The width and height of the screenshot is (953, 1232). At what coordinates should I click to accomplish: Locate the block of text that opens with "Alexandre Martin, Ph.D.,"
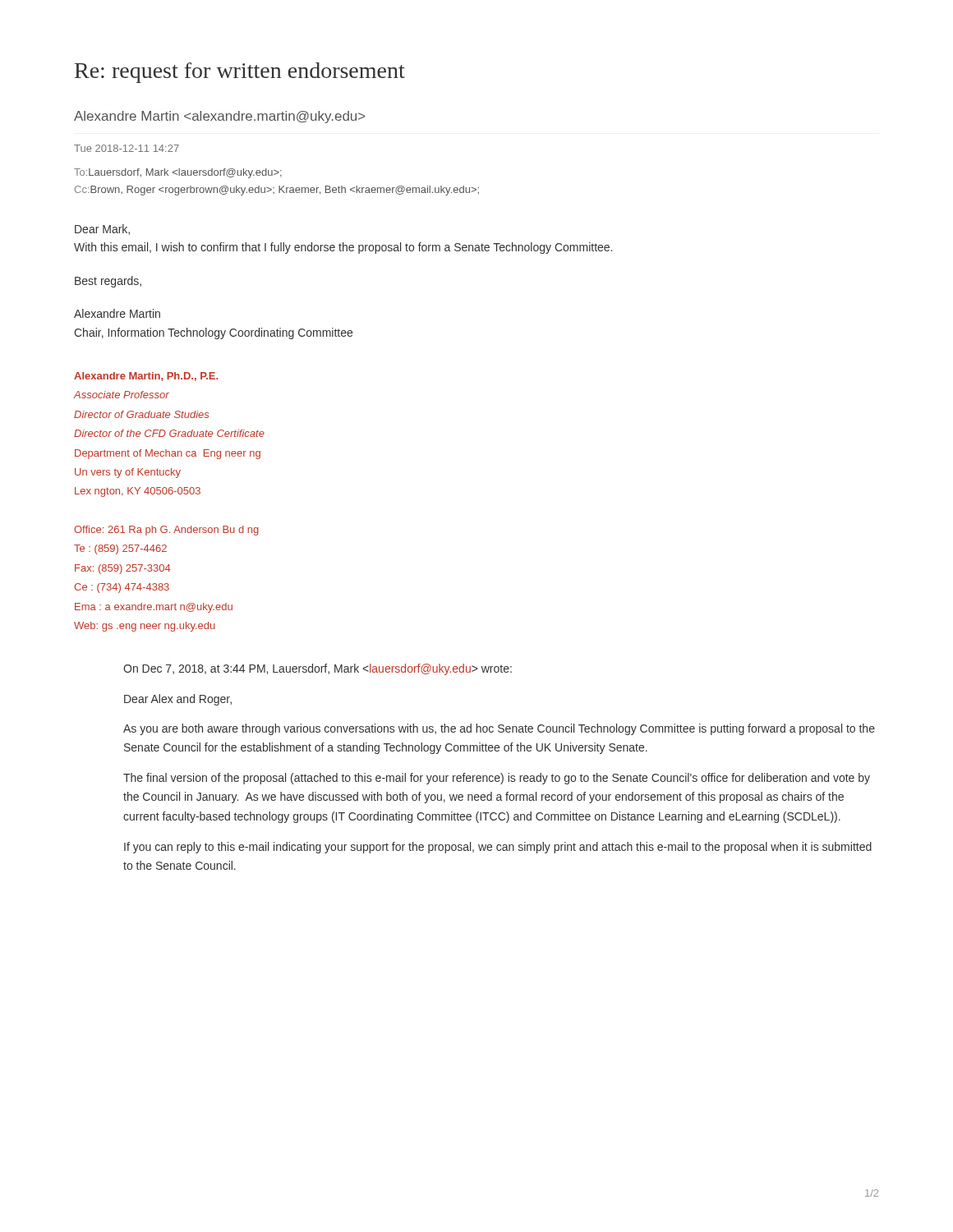pos(169,501)
